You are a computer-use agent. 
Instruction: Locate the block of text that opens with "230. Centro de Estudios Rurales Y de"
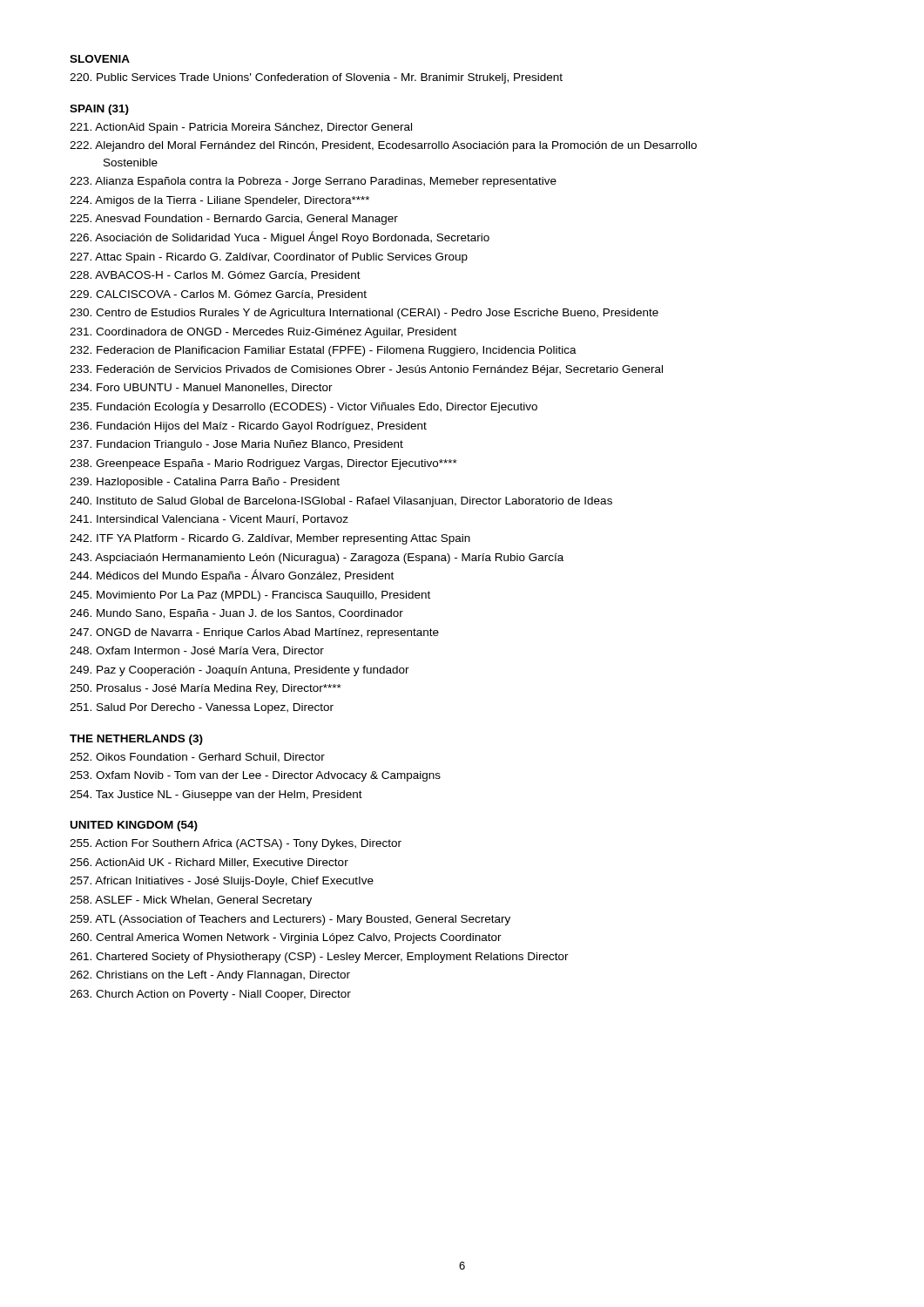[364, 313]
